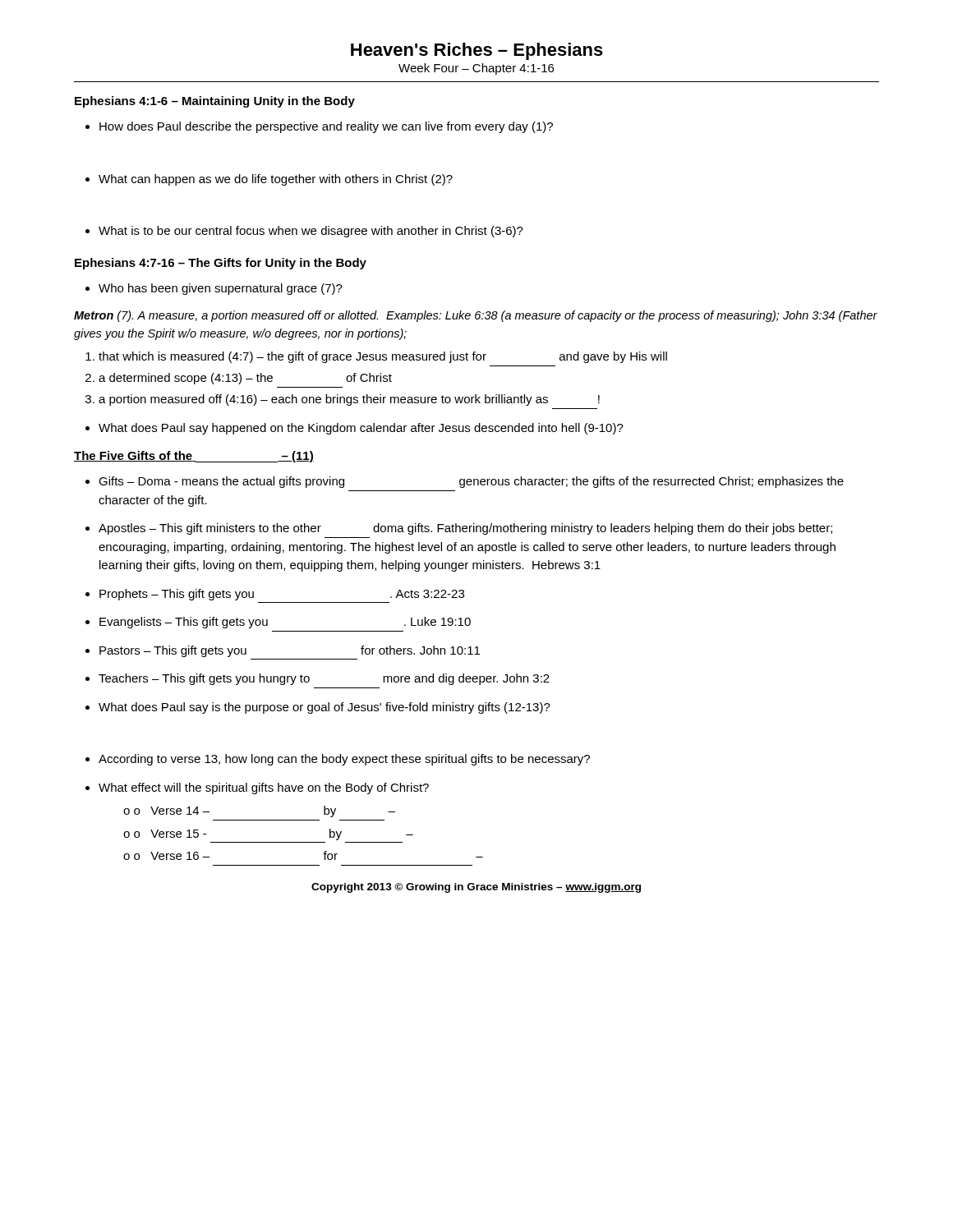Viewport: 953px width, 1232px height.
Task: Find the list item containing "Gifts – Doma"
Action: tap(471, 490)
